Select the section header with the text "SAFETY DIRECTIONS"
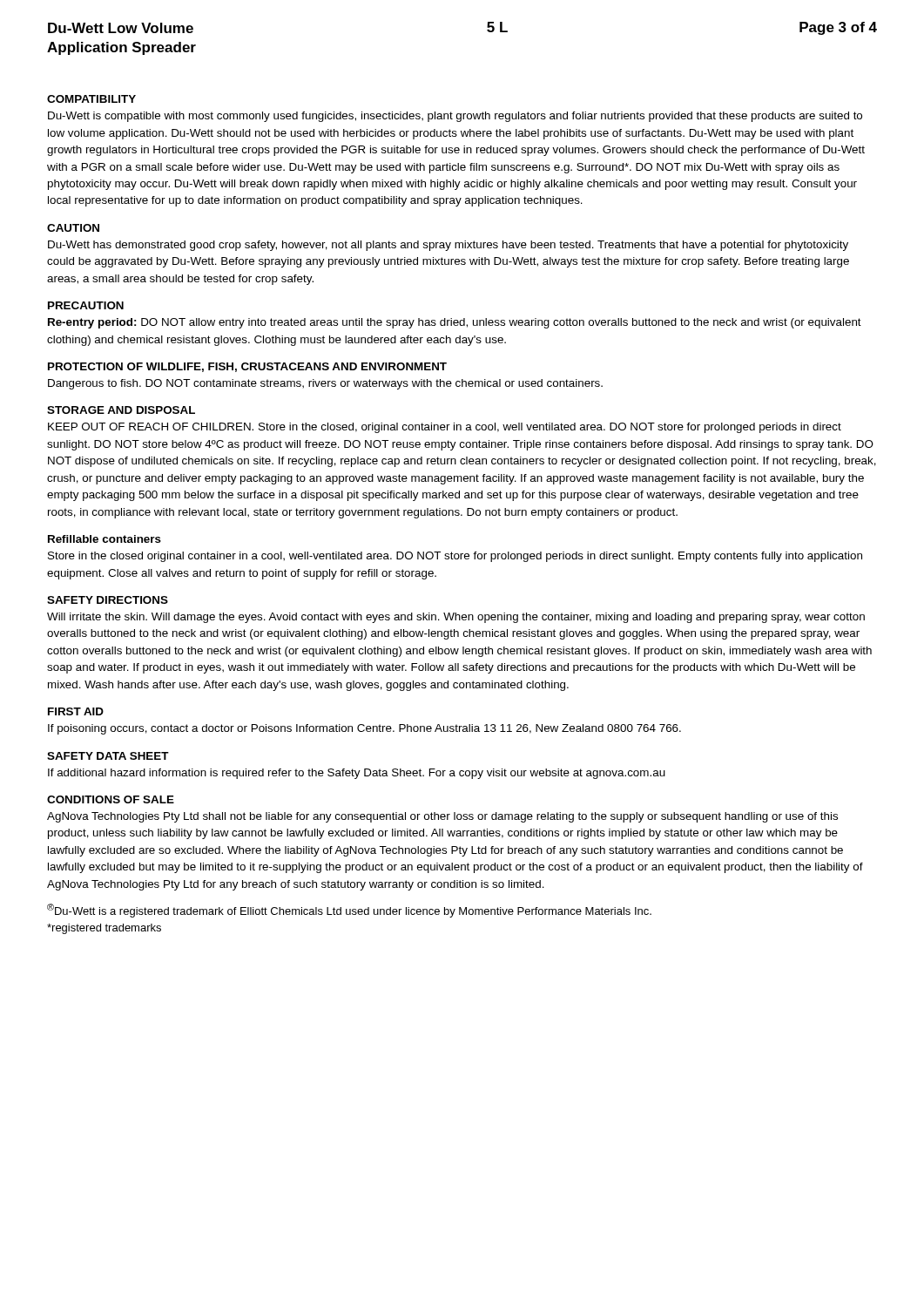Image resolution: width=924 pixels, height=1307 pixels. point(108,600)
